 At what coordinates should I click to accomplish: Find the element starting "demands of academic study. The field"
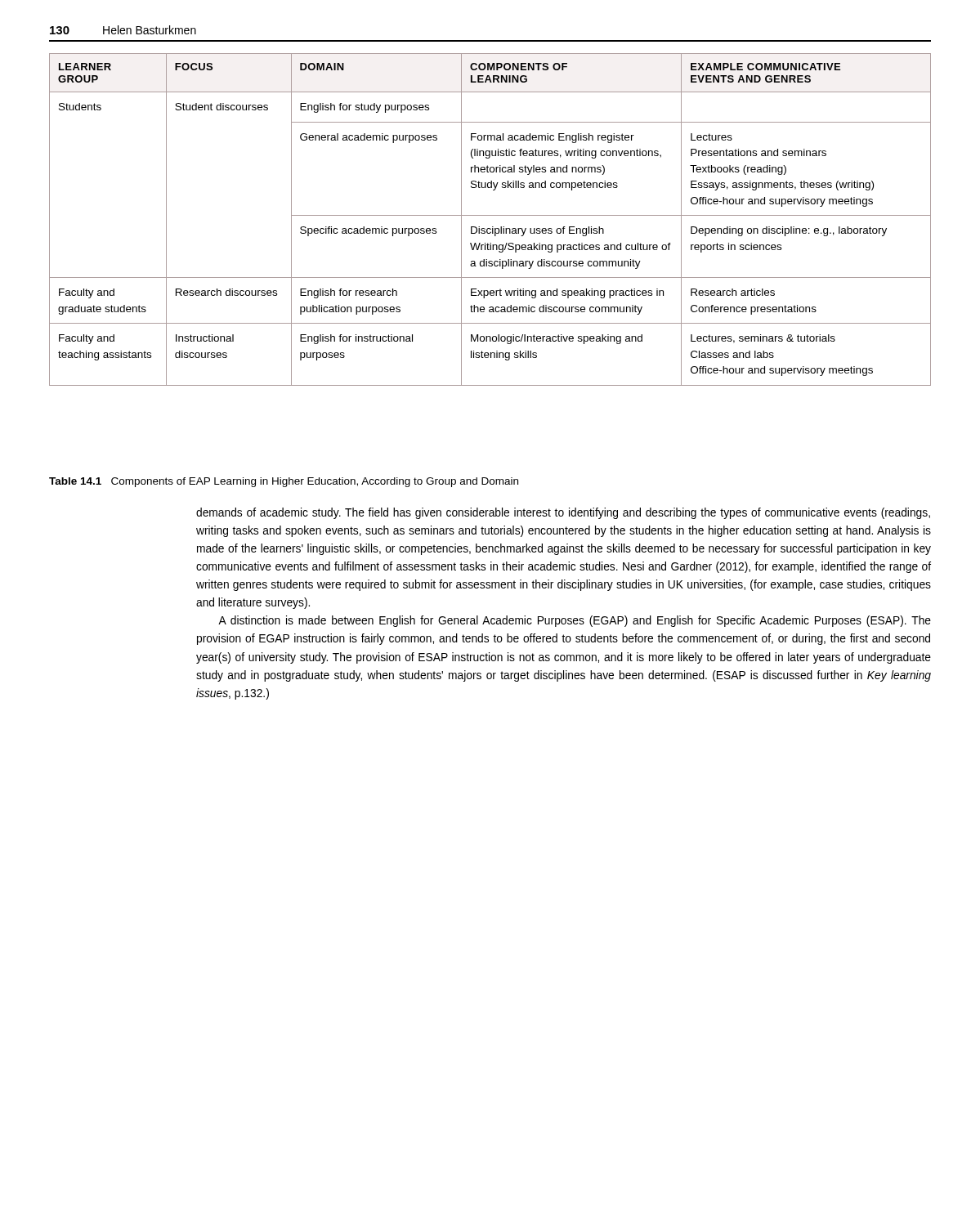pos(563,513)
